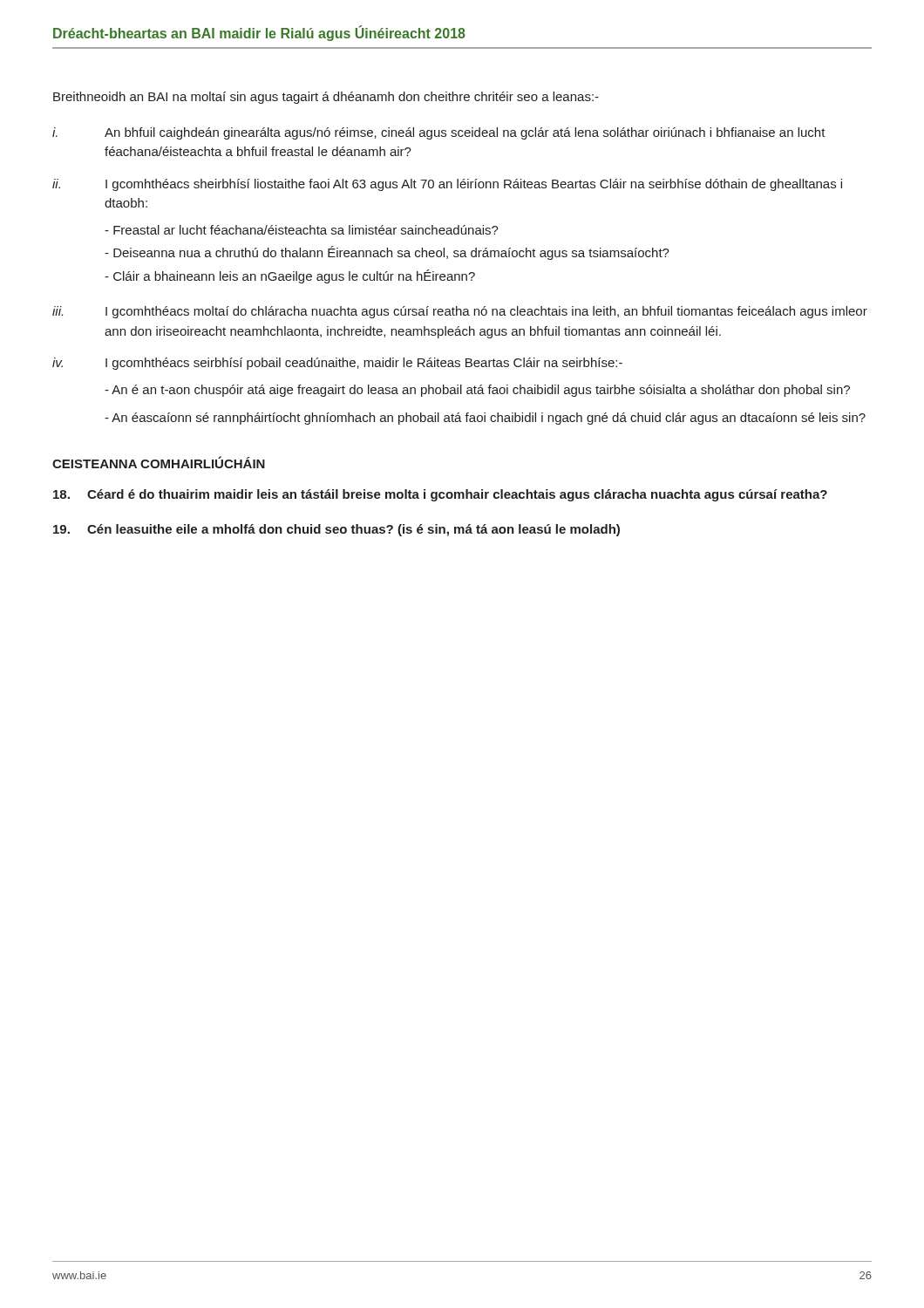The image size is (924, 1308).
Task: Find the element starting "i. An bhfuil caighdeán ginearálta"
Action: (462, 142)
